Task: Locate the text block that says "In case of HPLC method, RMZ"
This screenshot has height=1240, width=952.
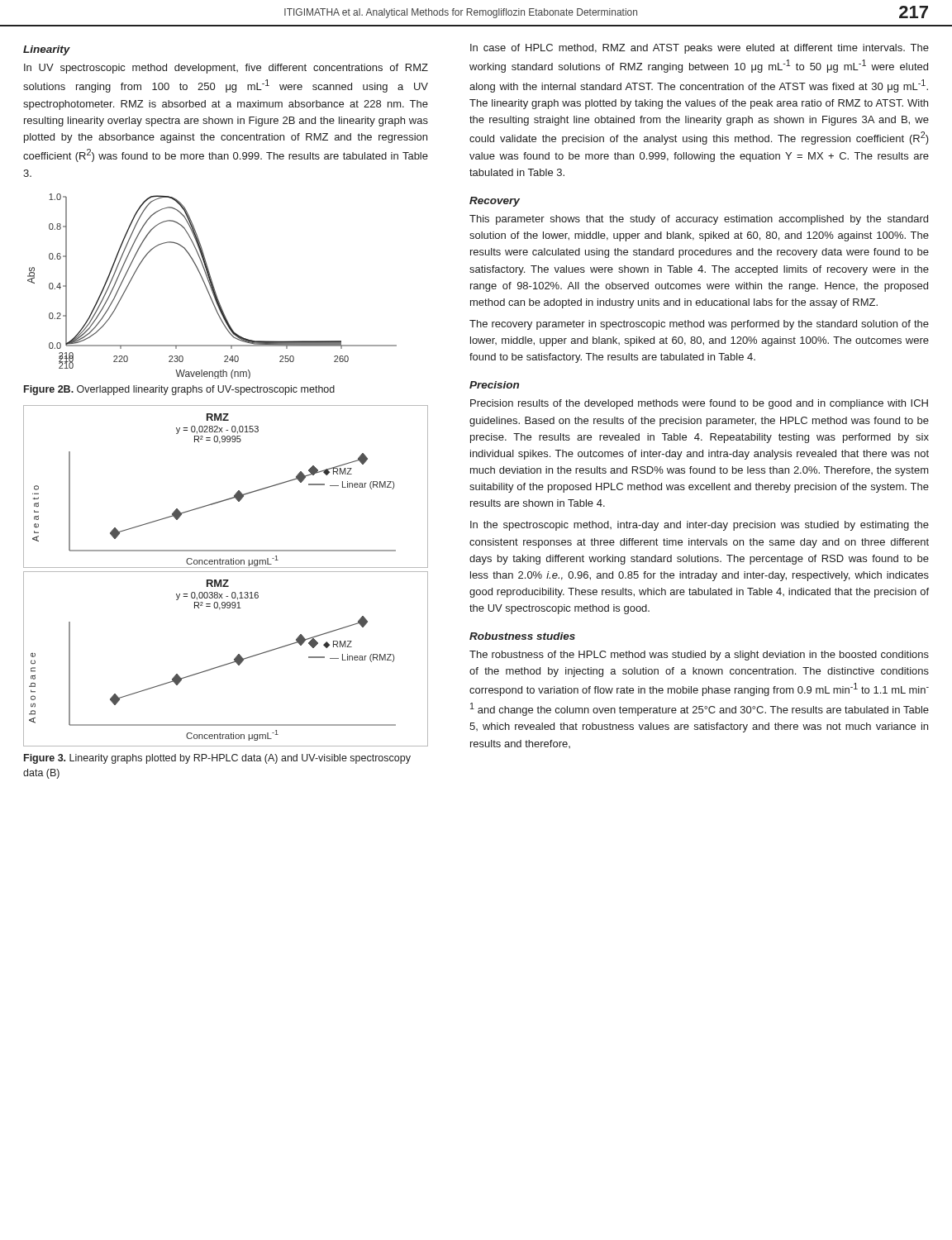Action: [x=699, y=110]
